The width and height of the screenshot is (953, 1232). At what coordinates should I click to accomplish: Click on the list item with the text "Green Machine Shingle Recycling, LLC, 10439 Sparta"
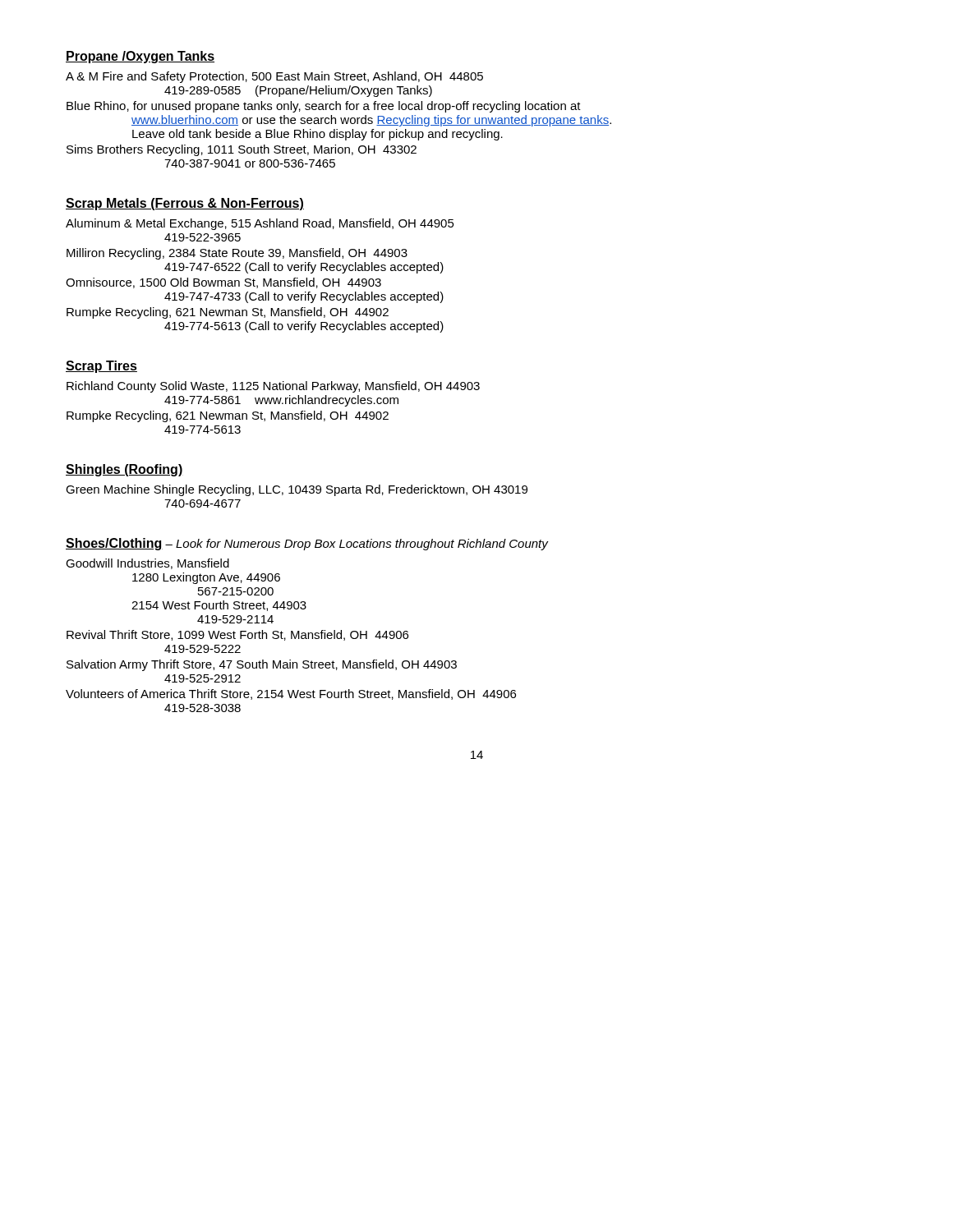click(476, 496)
